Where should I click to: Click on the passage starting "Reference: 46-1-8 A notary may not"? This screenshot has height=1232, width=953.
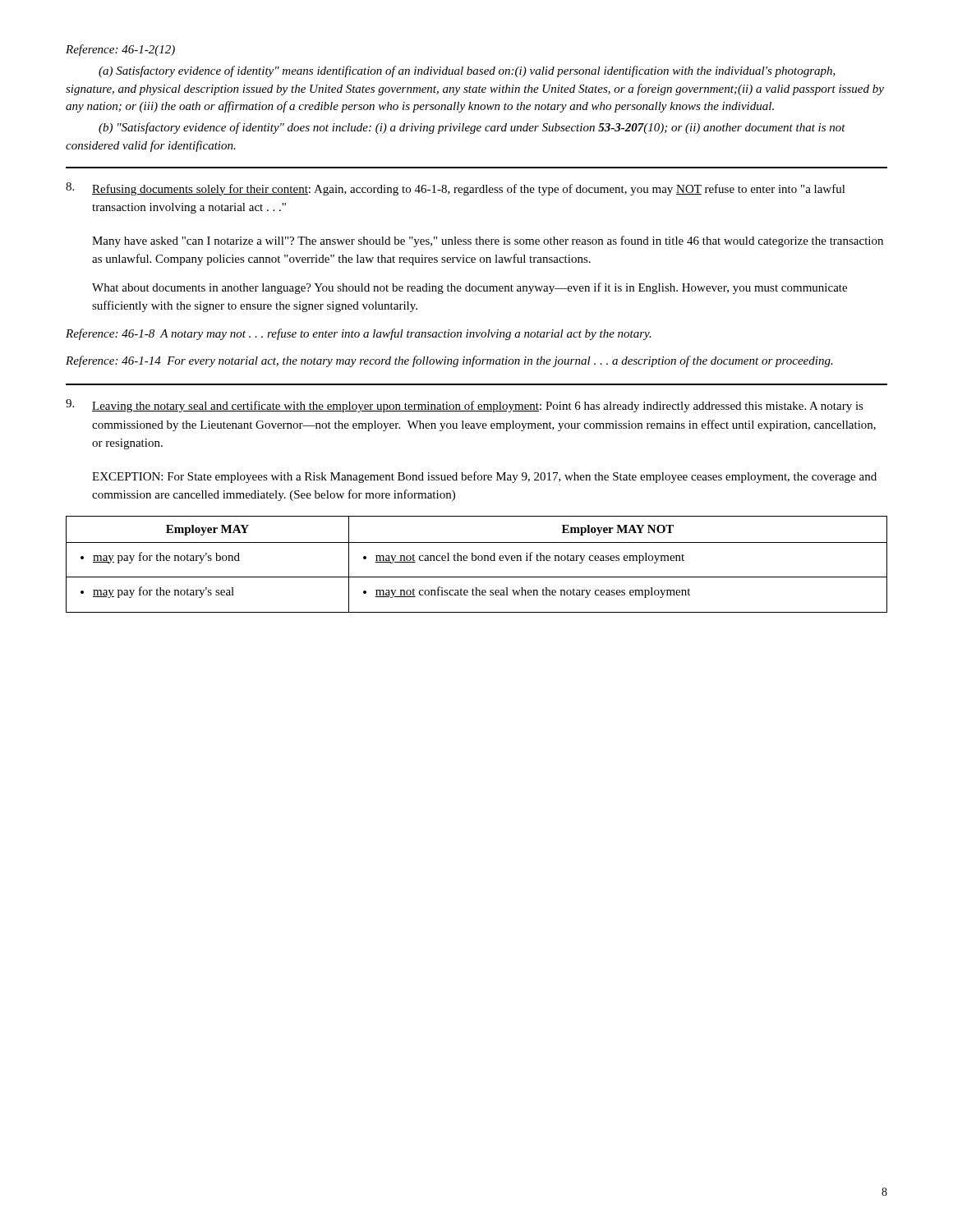point(359,333)
